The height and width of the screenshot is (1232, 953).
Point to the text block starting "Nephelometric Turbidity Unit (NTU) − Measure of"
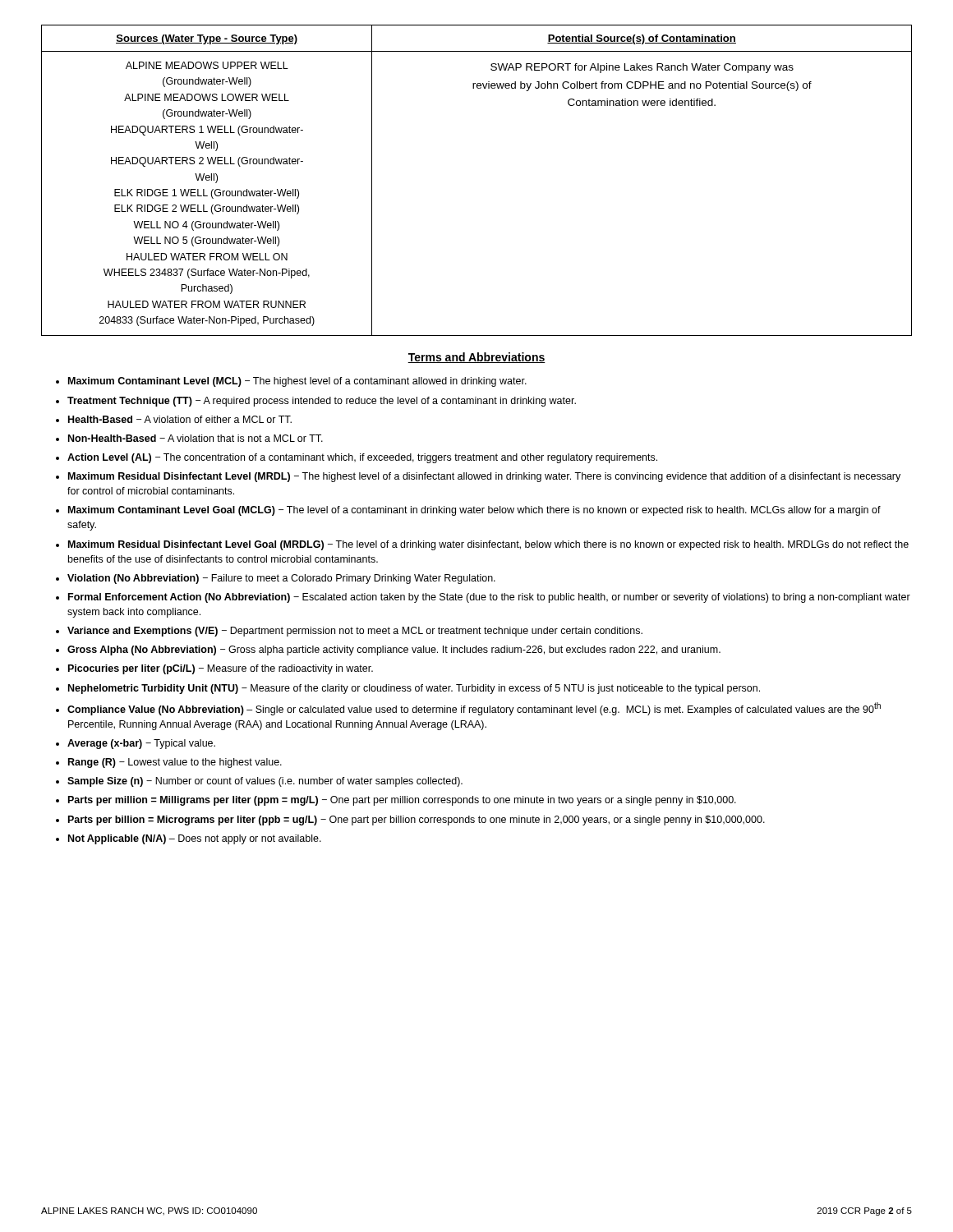point(414,688)
